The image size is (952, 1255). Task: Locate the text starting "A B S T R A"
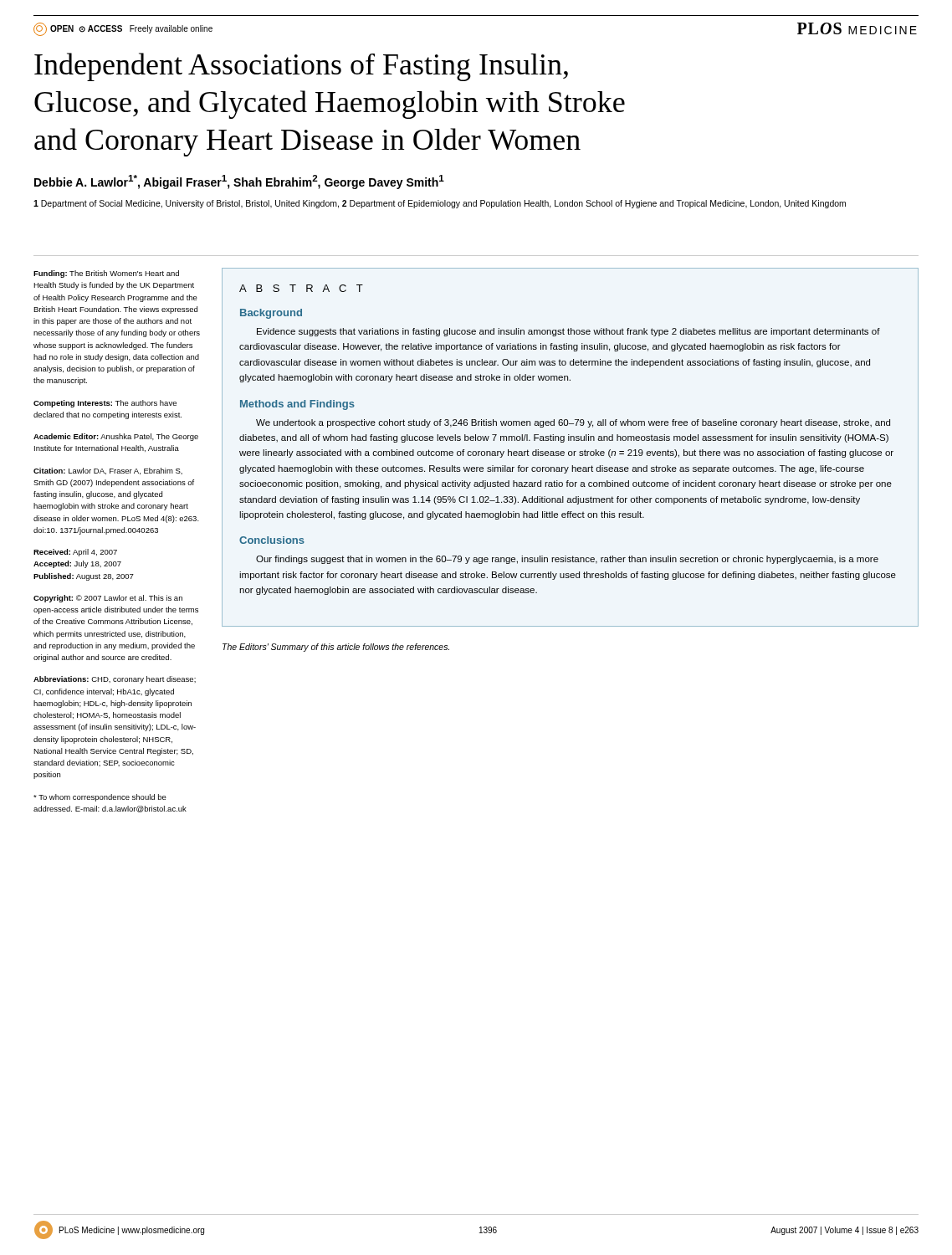coord(243,289)
